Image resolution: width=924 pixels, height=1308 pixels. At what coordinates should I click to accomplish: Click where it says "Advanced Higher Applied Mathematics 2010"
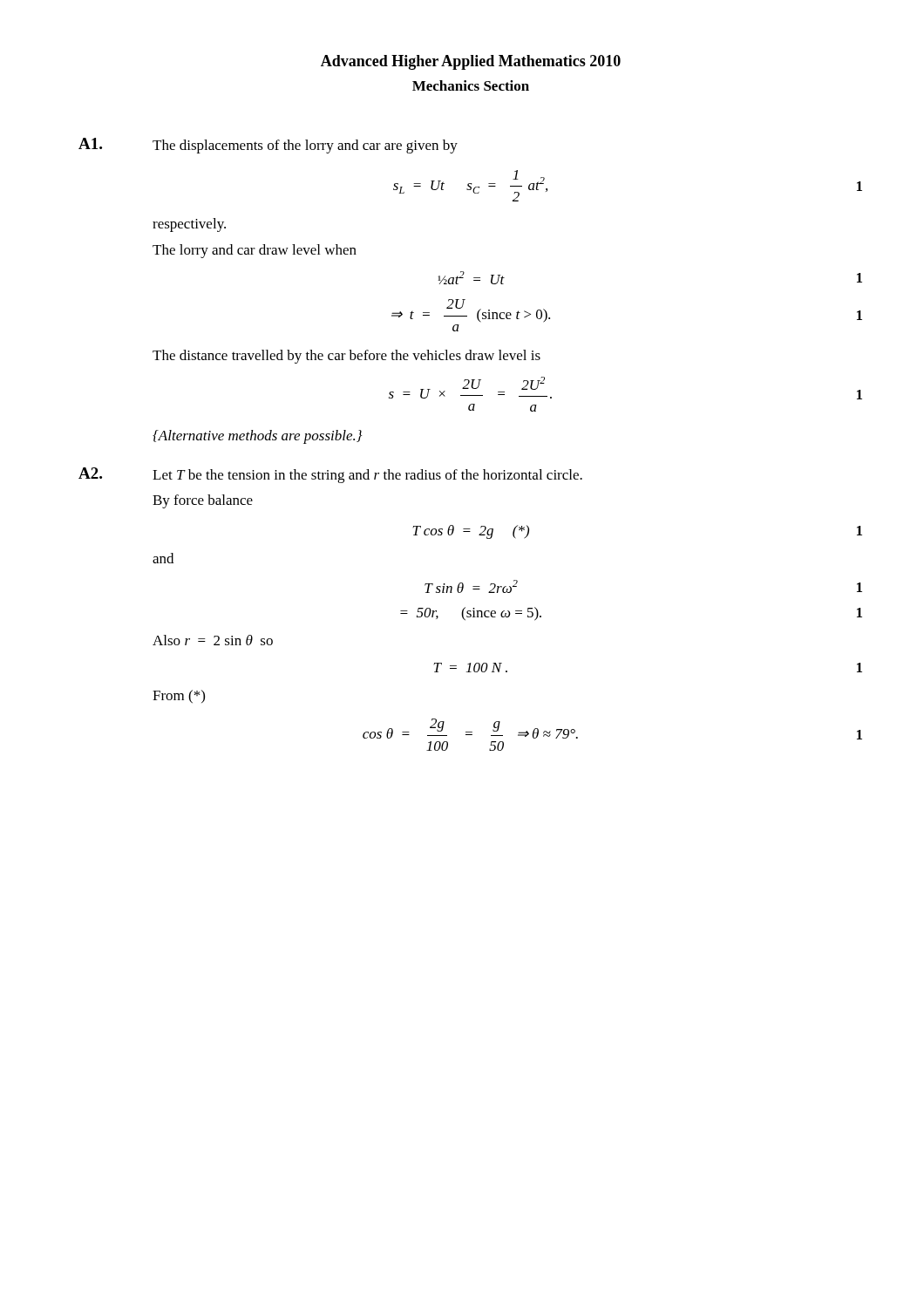(471, 61)
